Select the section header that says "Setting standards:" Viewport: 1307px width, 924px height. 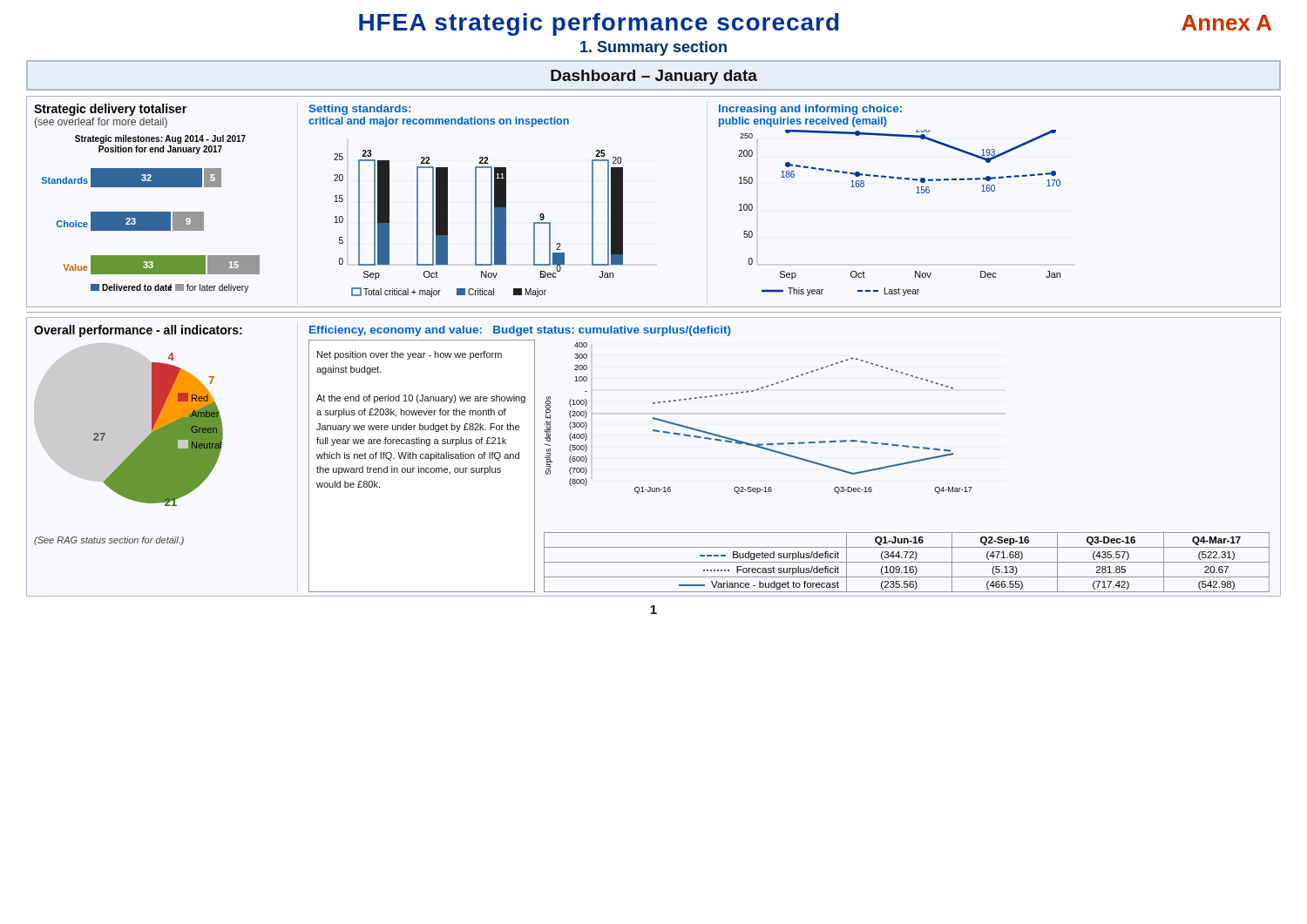pyautogui.click(x=360, y=108)
